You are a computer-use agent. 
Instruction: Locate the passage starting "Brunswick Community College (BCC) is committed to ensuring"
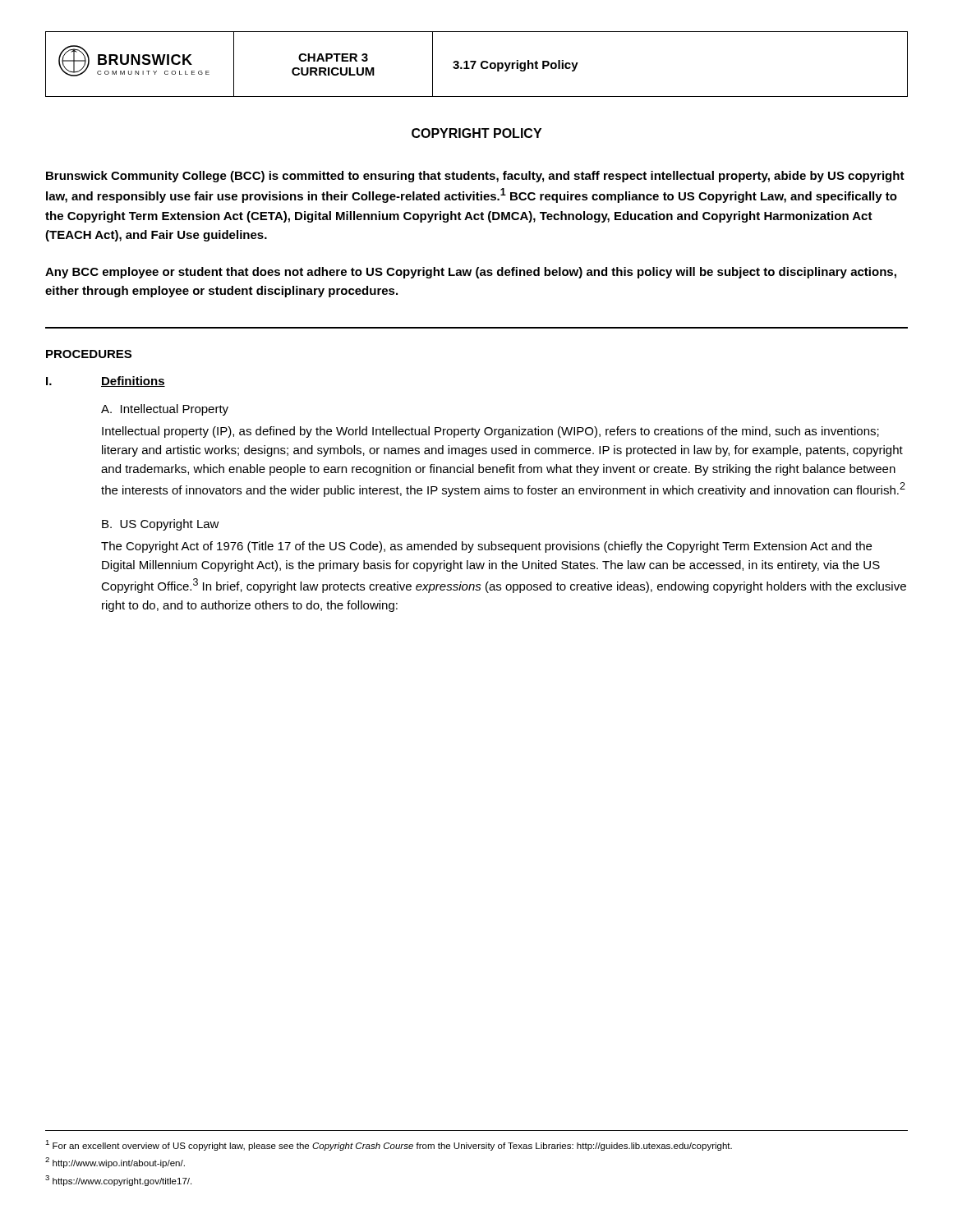(475, 205)
